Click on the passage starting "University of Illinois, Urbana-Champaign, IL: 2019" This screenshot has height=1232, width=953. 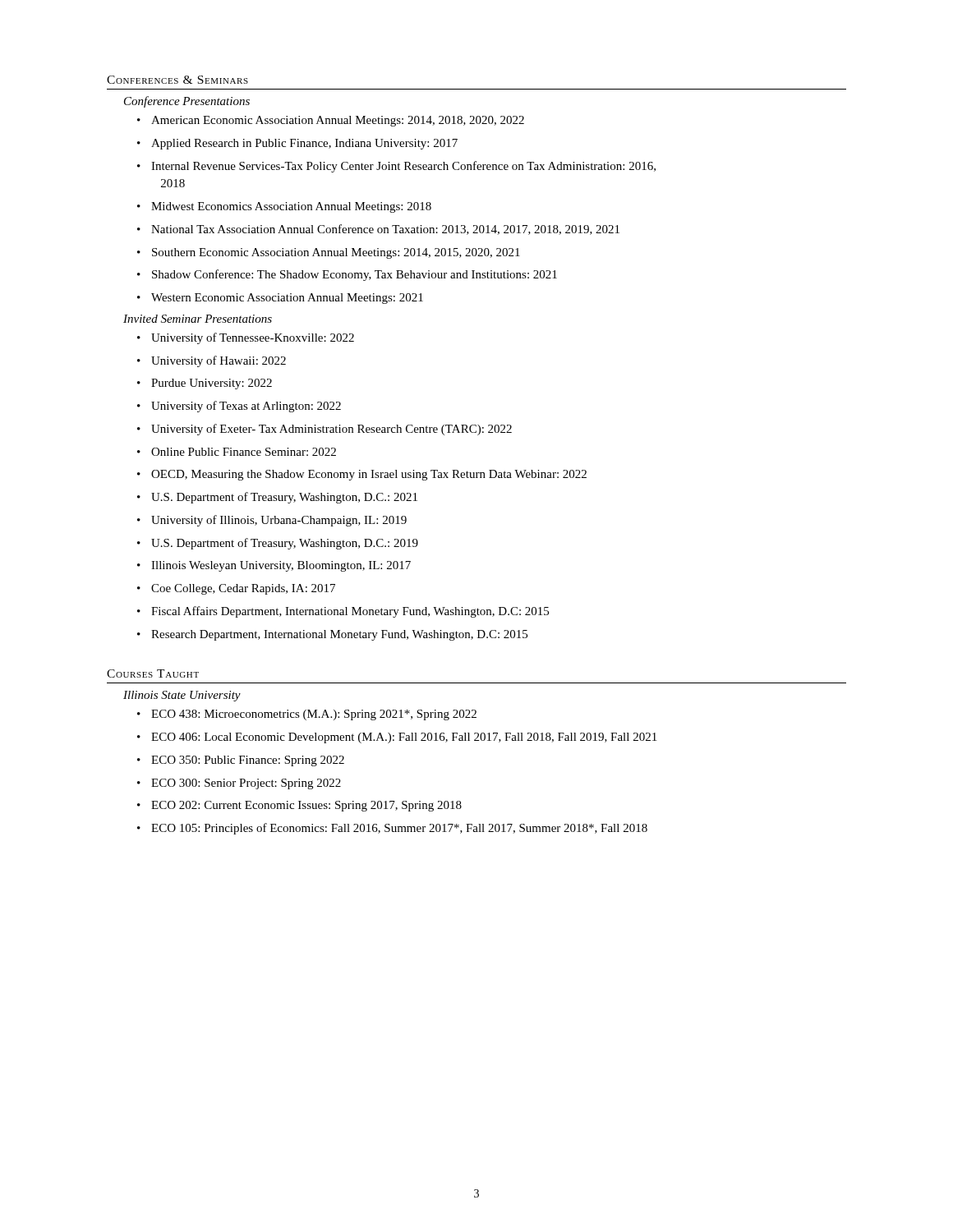point(279,520)
